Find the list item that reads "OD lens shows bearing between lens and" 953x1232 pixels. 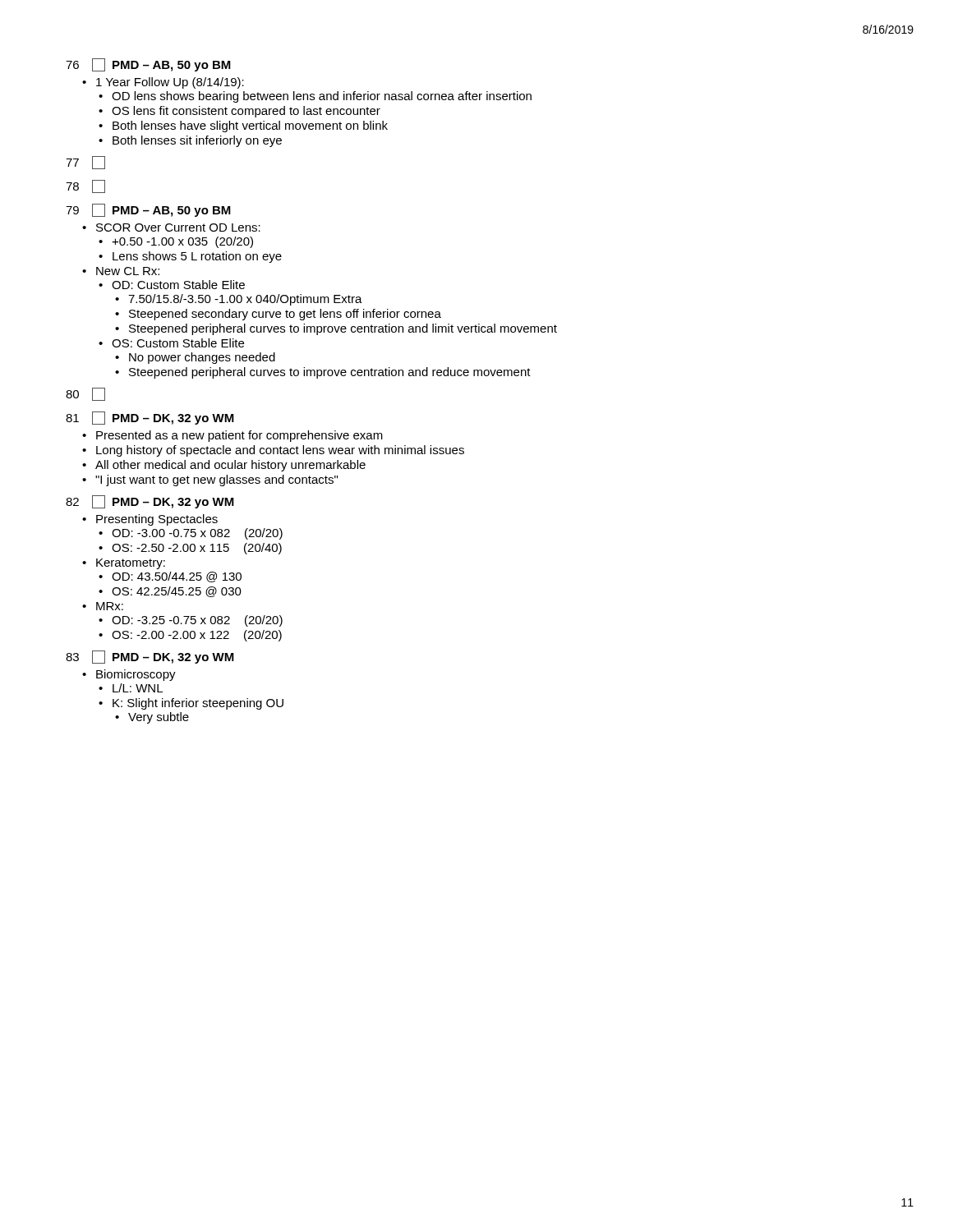click(x=322, y=96)
